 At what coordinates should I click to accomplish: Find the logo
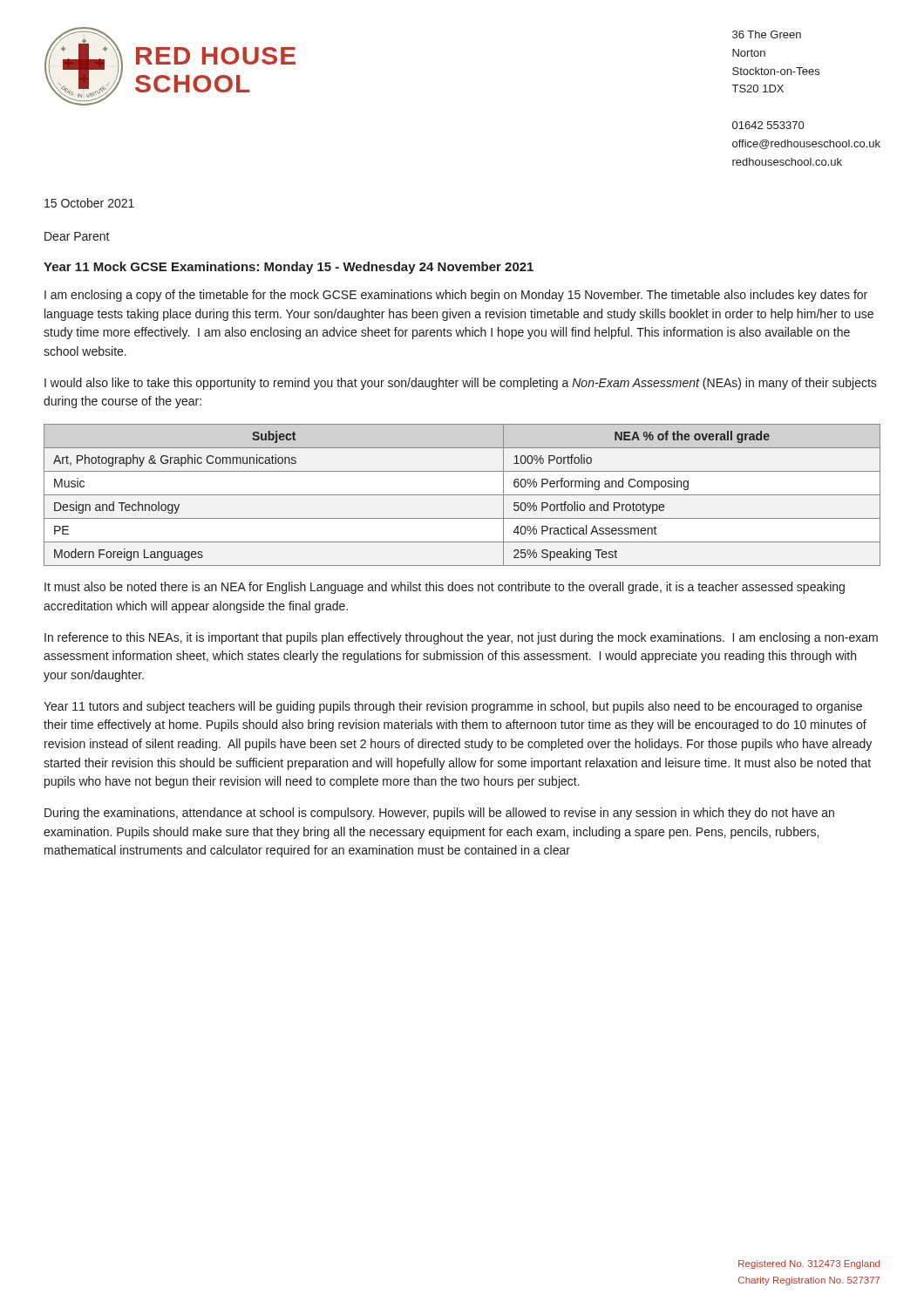(x=176, y=66)
